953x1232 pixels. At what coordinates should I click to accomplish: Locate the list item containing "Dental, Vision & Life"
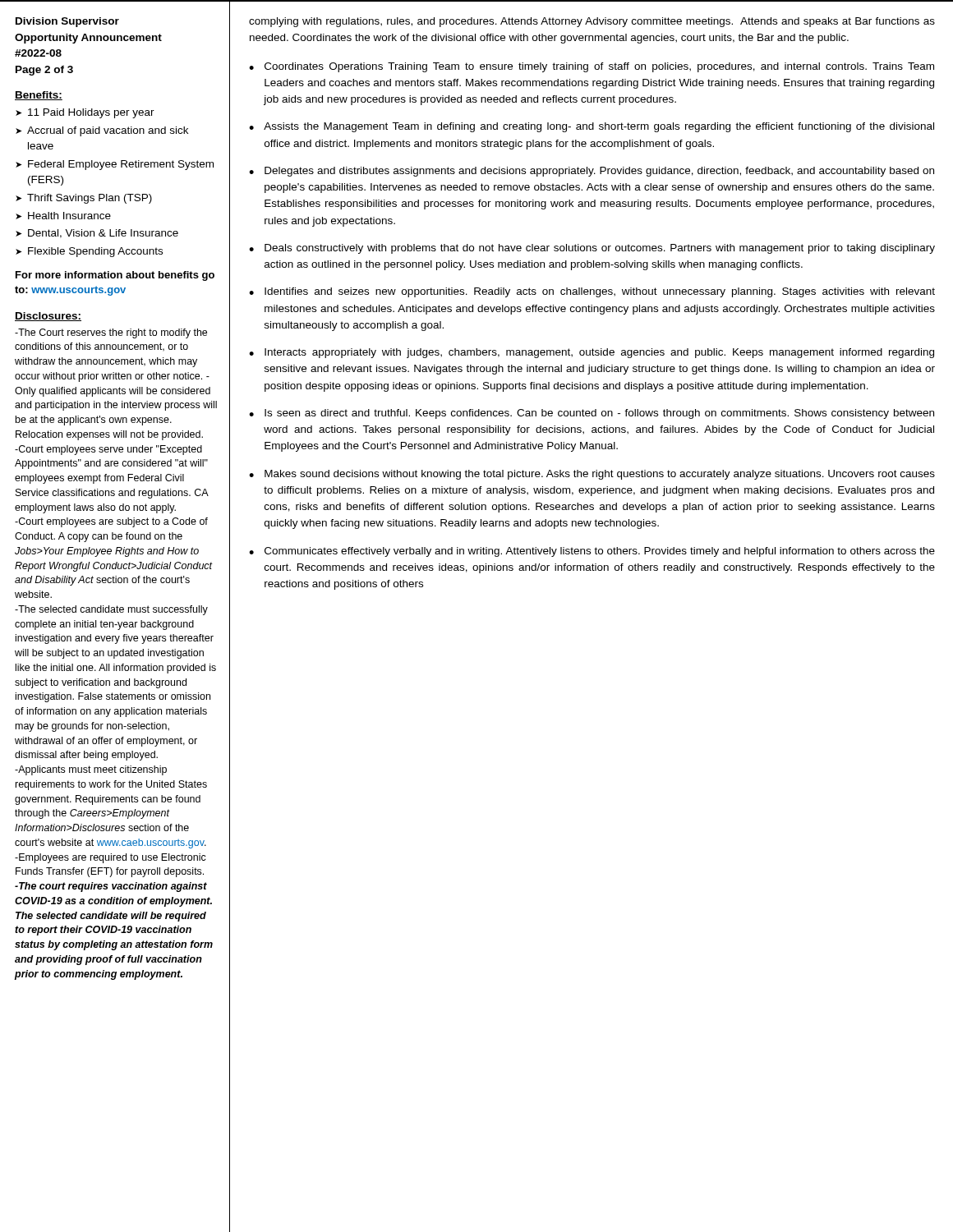pos(103,233)
